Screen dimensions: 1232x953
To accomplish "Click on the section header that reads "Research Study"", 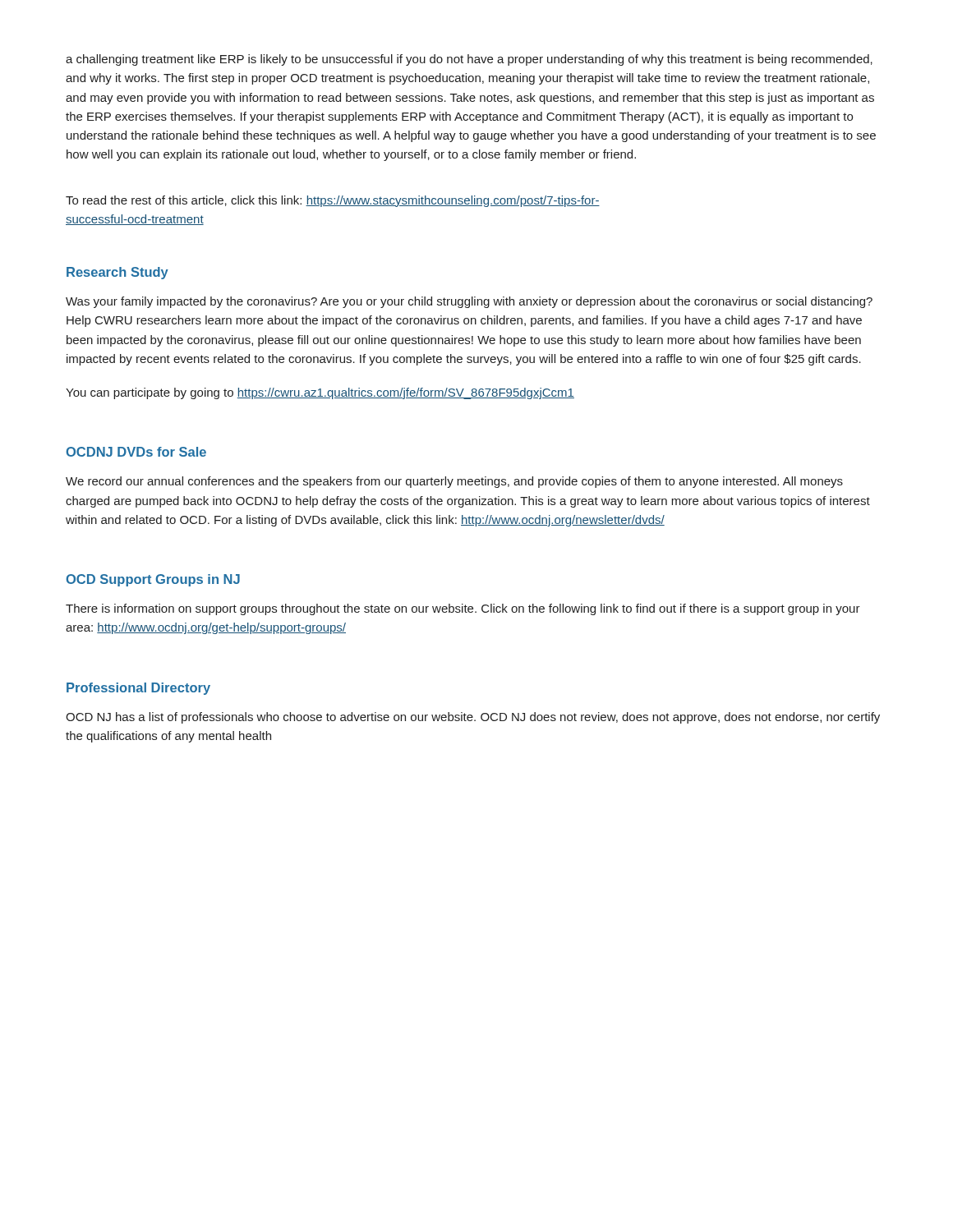I will [117, 272].
